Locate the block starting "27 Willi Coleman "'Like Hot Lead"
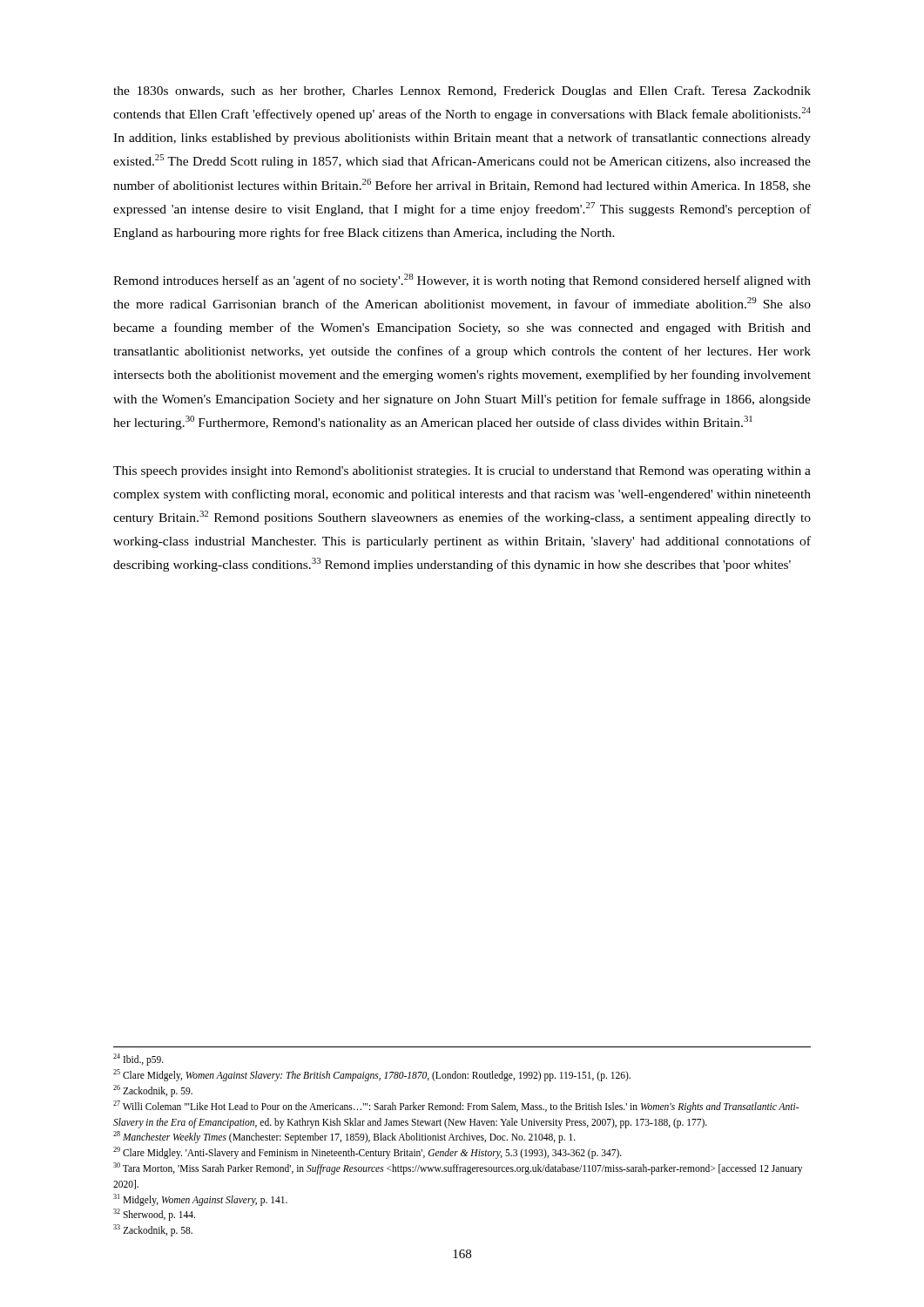This screenshot has height=1307, width=924. [462, 1115]
